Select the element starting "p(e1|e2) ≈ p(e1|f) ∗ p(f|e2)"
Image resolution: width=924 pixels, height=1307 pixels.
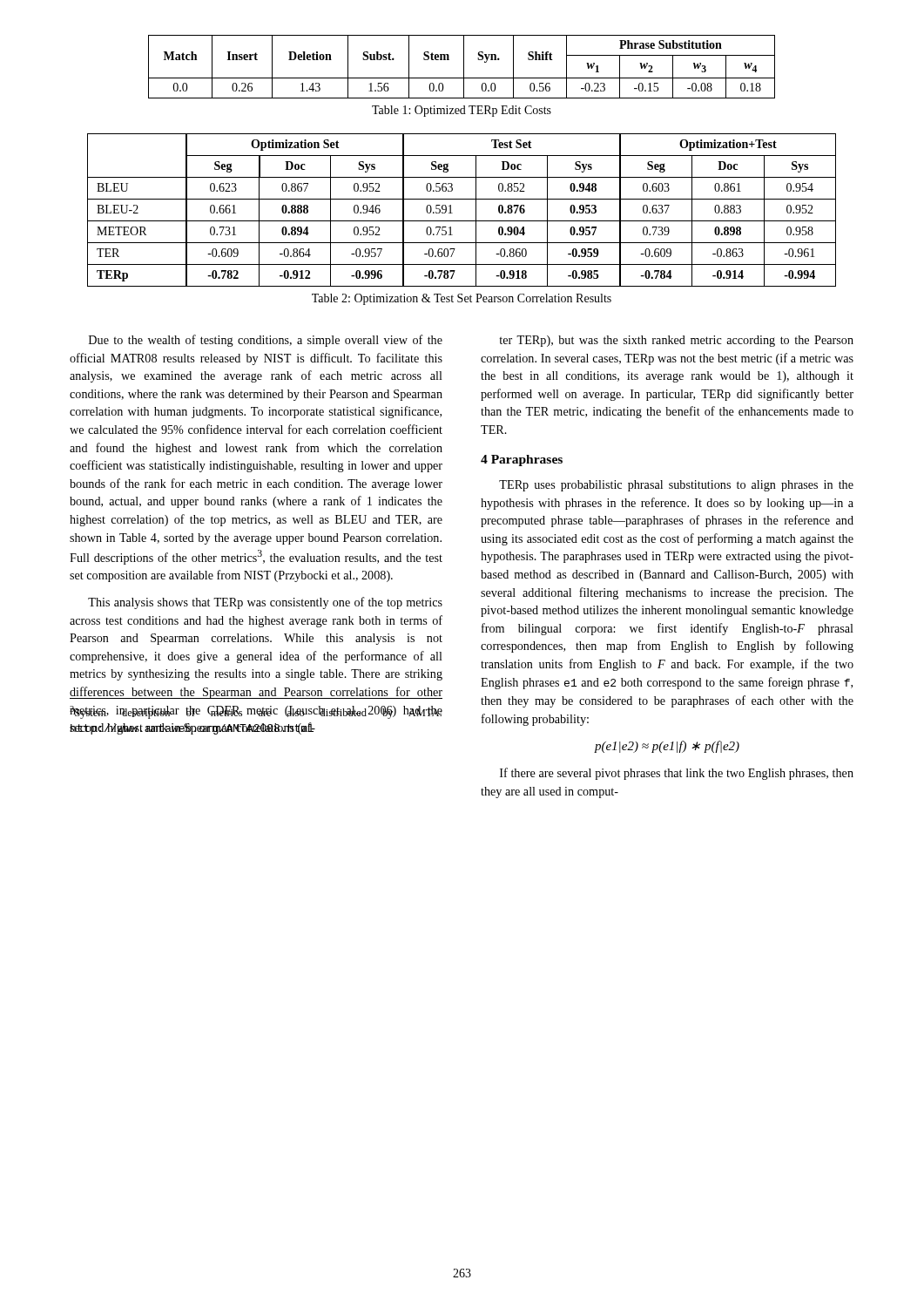pos(667,746)
